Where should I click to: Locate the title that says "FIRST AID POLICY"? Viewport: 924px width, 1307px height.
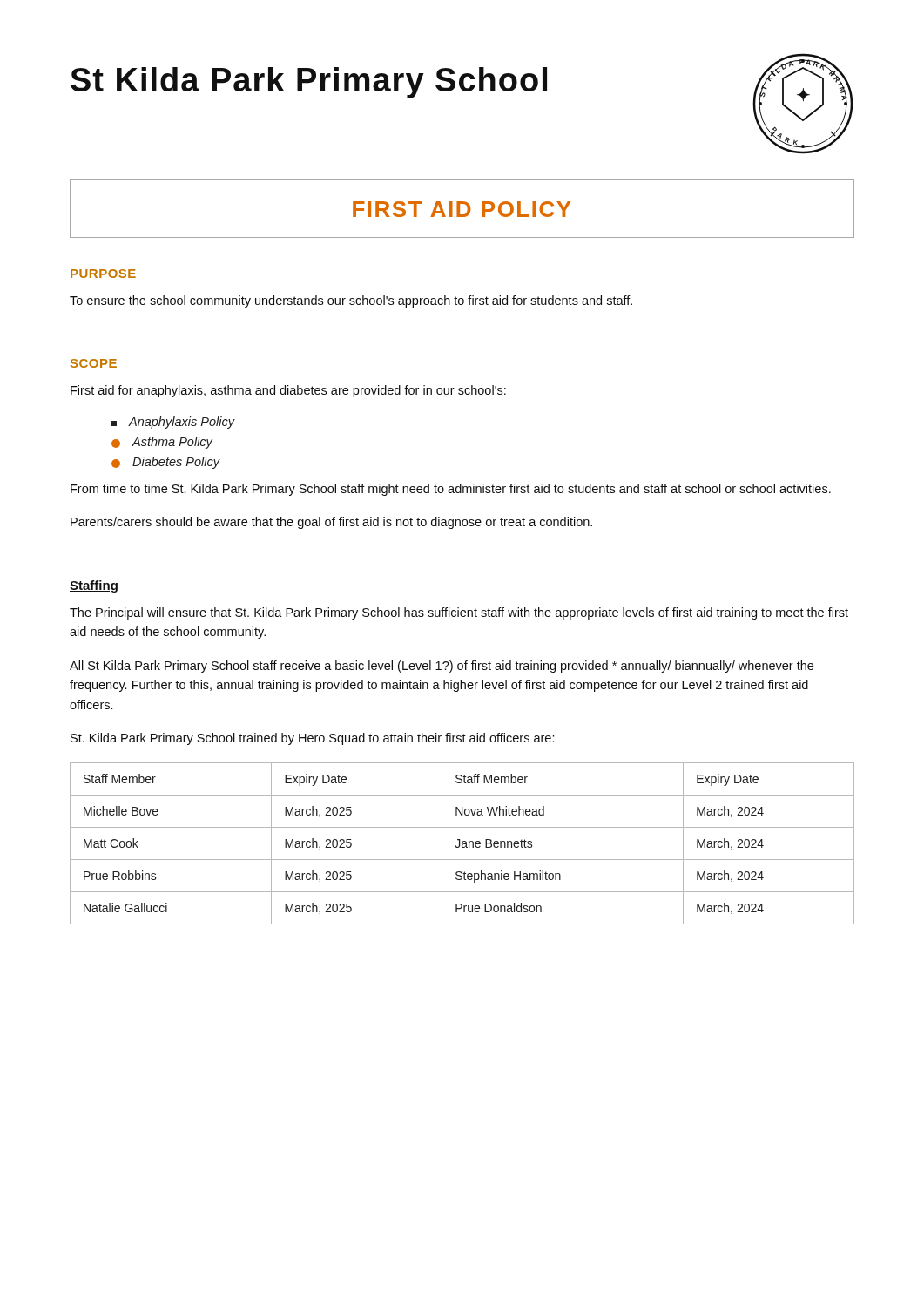coord(462,209)
